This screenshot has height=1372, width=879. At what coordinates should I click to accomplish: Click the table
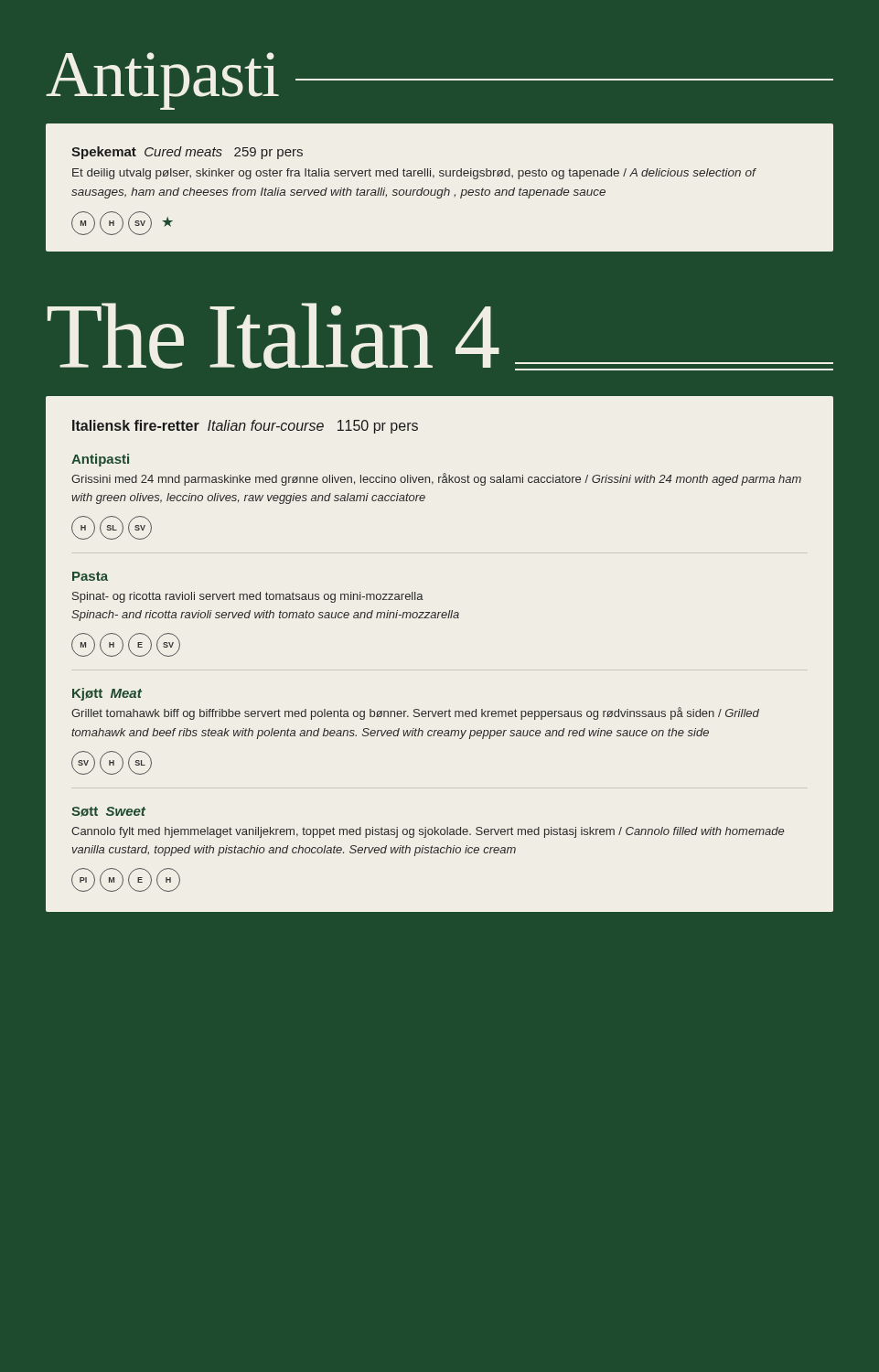[440, 187]
